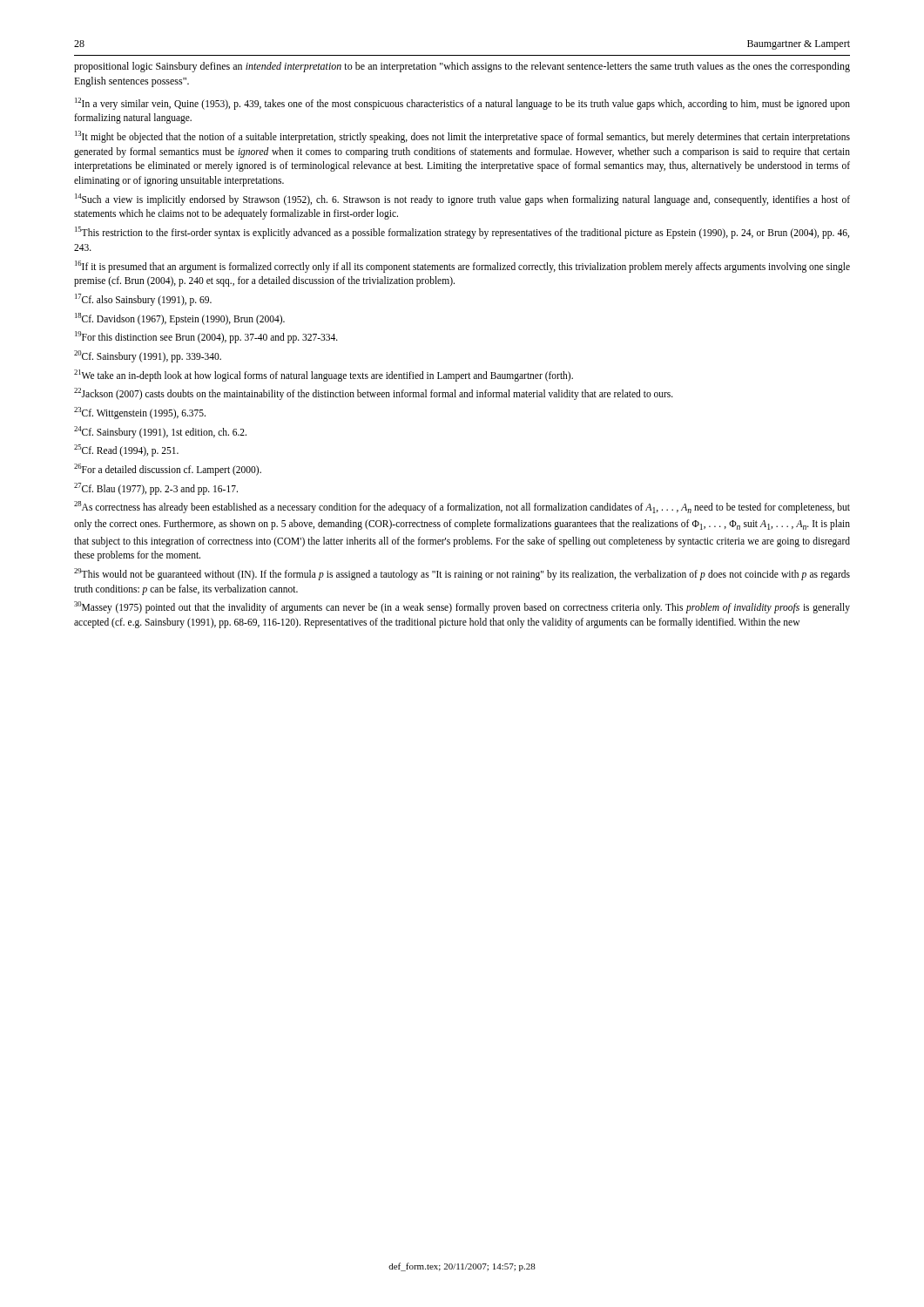Screen dimensions: 1307x924
Task: Locate the region starting "27Cf. Blau (1977),"
Action: click(x=156, y=489)
